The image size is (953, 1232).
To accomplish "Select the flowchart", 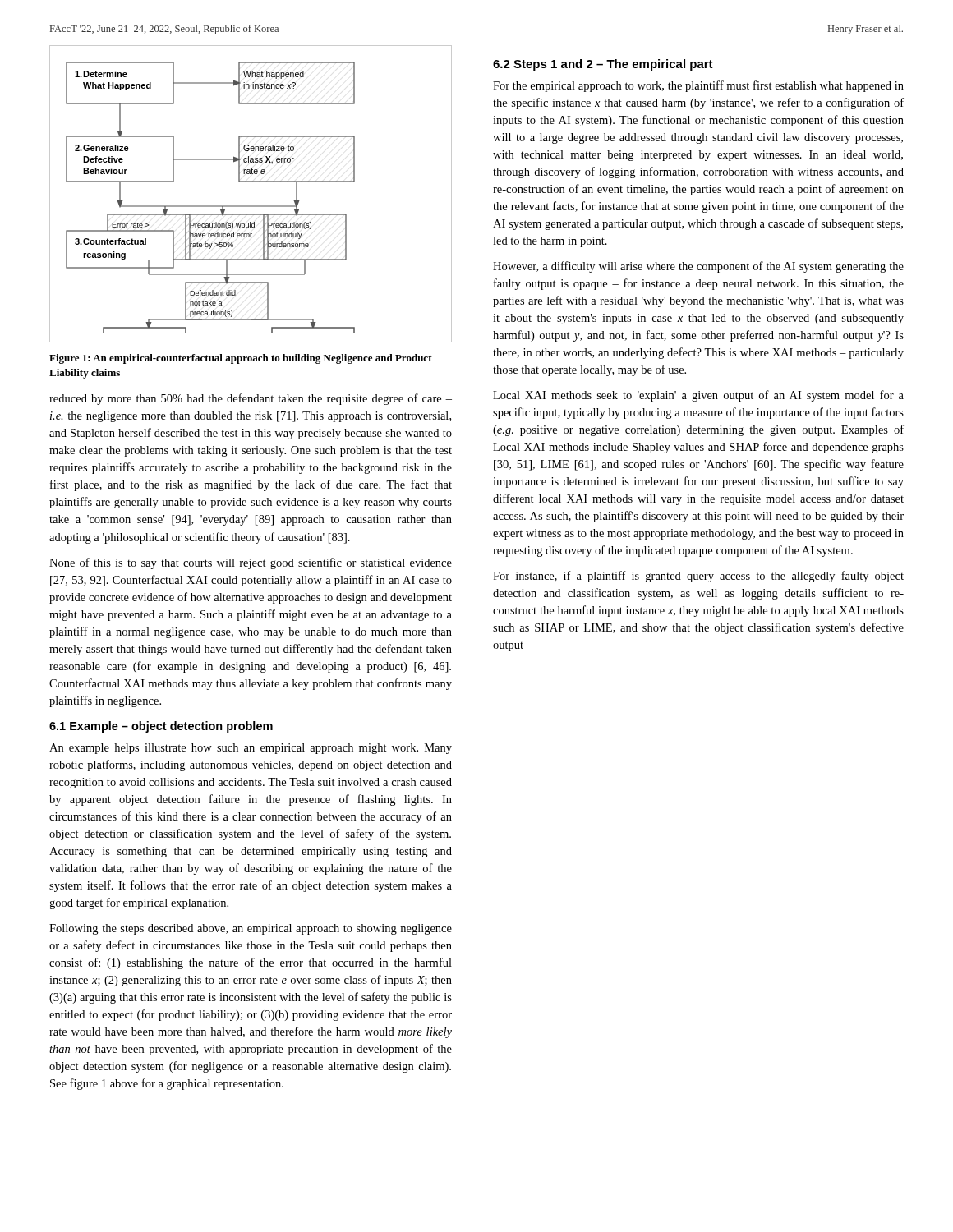I will pyautogui.click(x=251, y=194).
